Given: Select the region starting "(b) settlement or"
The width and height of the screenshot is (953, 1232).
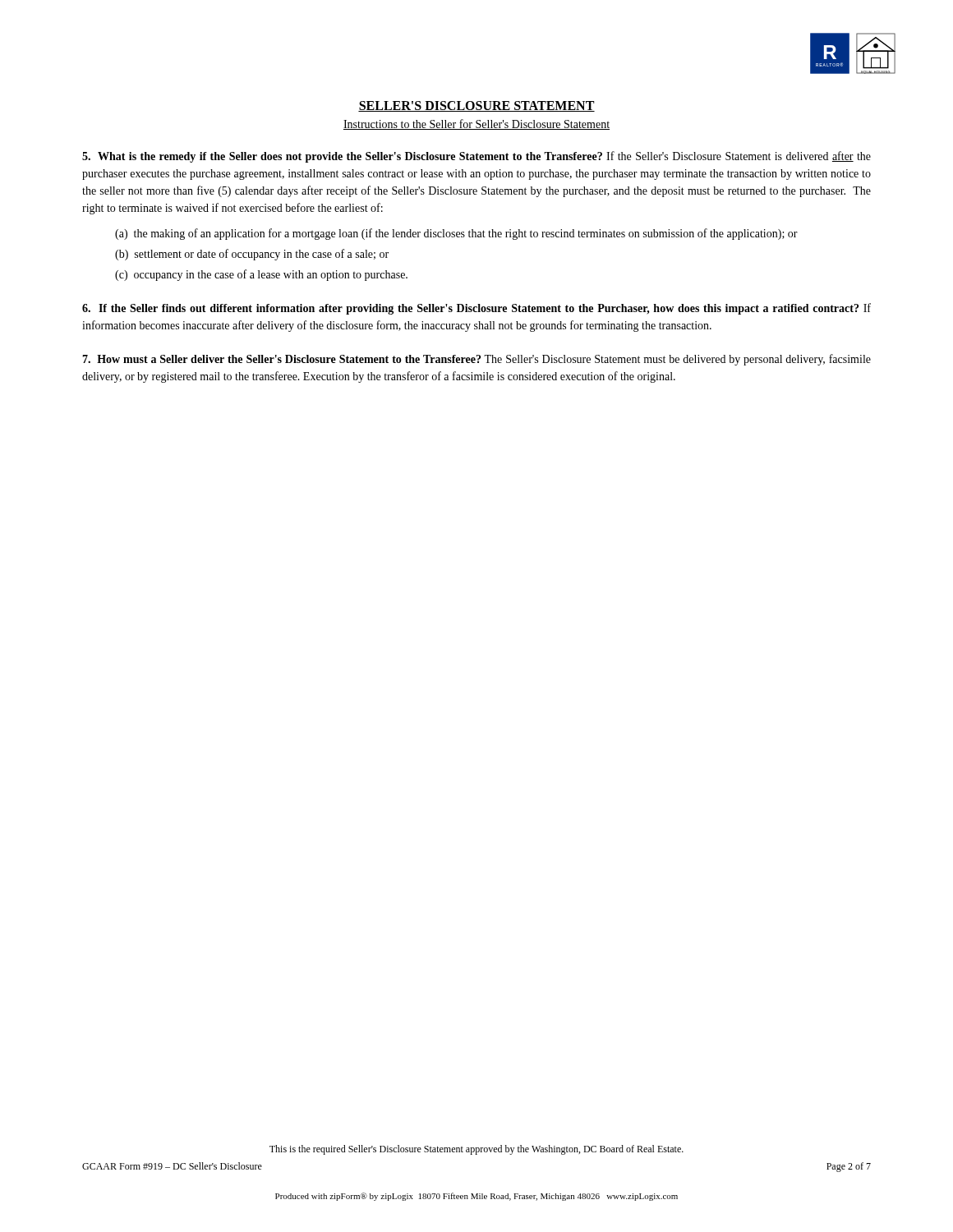Looking at the screenshot, I should pos(252,254).
